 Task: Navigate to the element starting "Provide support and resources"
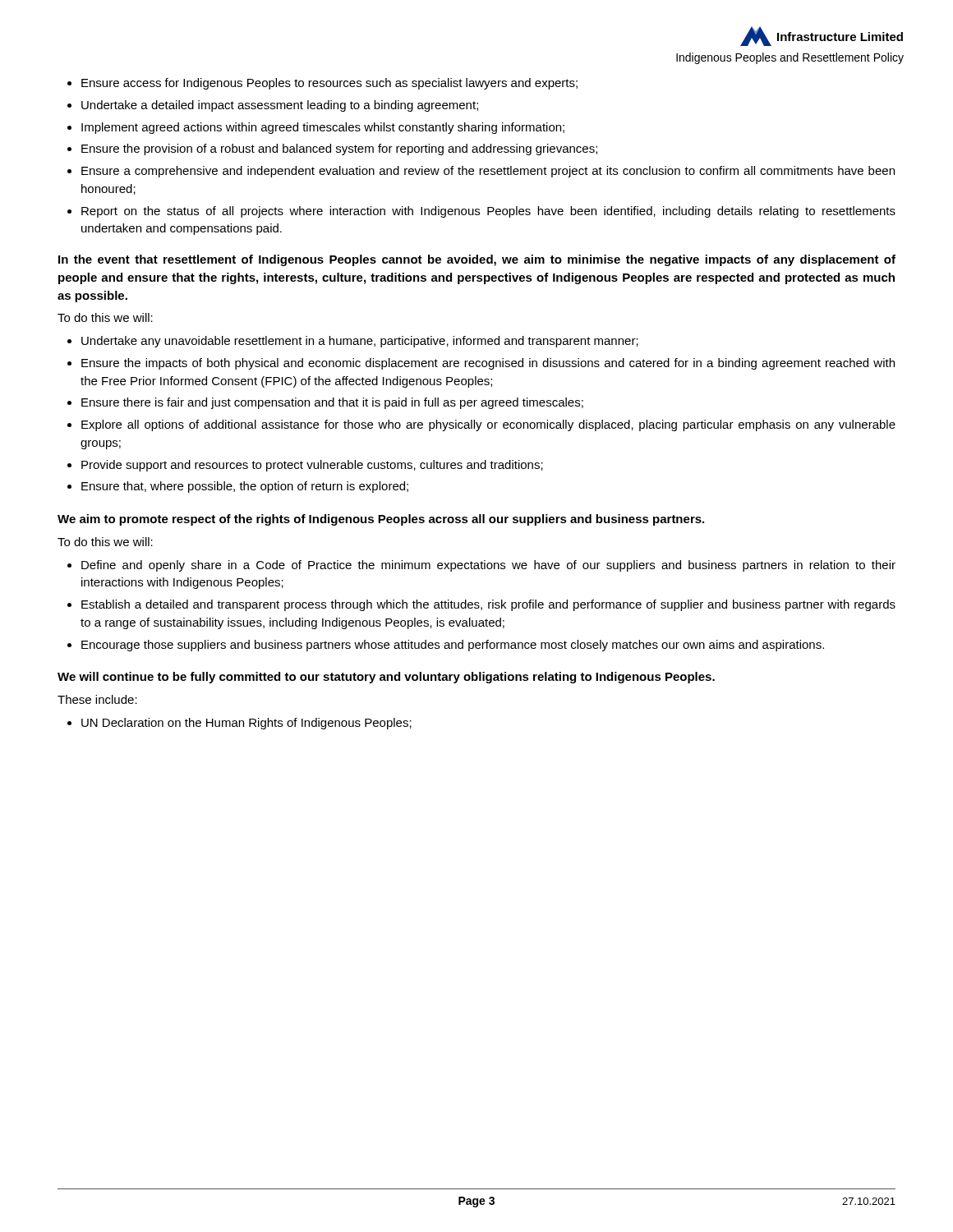[312, 464]
